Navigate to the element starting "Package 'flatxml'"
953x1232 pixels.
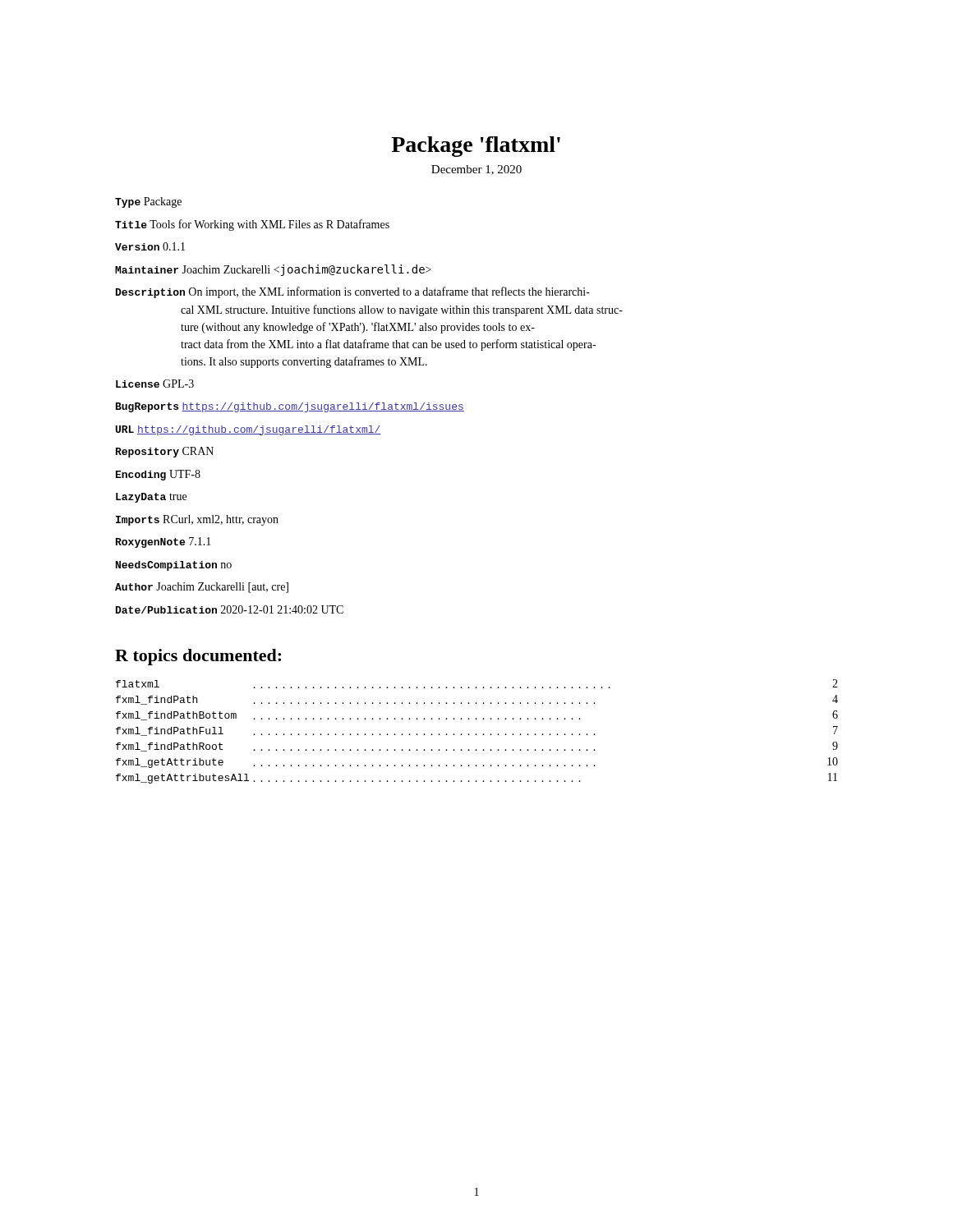tap(476, 144)
